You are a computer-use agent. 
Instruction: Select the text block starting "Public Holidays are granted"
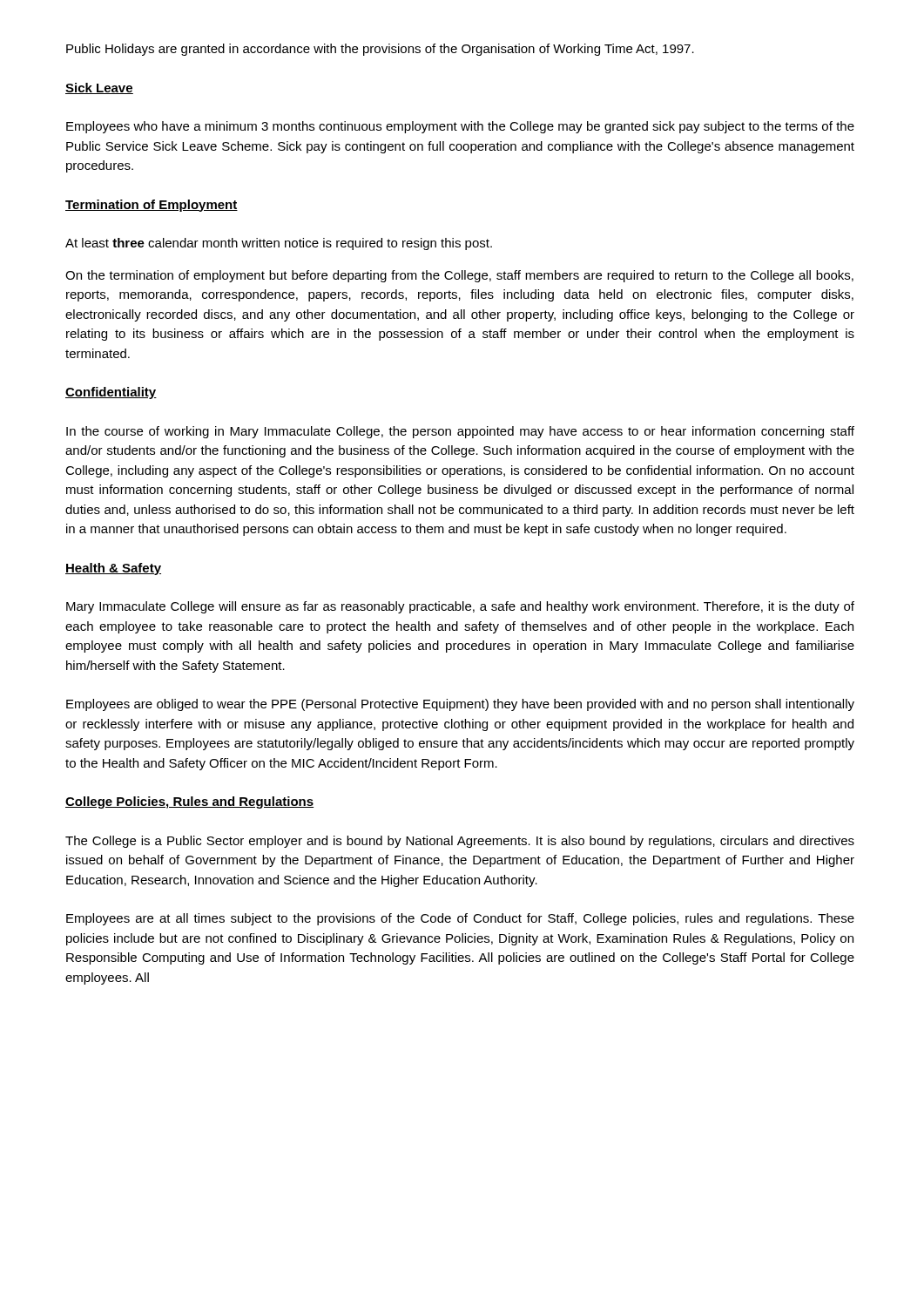[460, 49]
